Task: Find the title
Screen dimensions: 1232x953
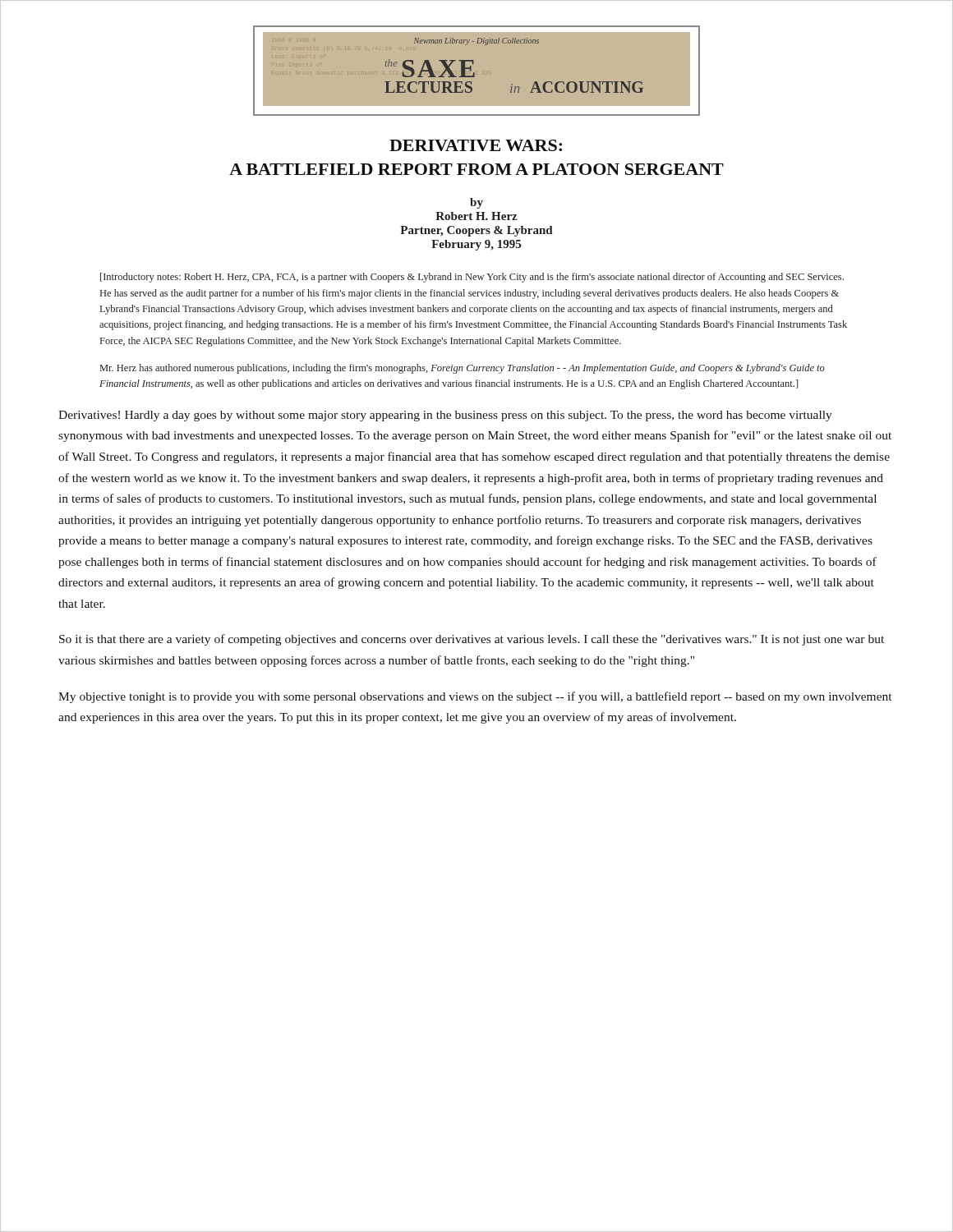Action: tap(476, 157)
